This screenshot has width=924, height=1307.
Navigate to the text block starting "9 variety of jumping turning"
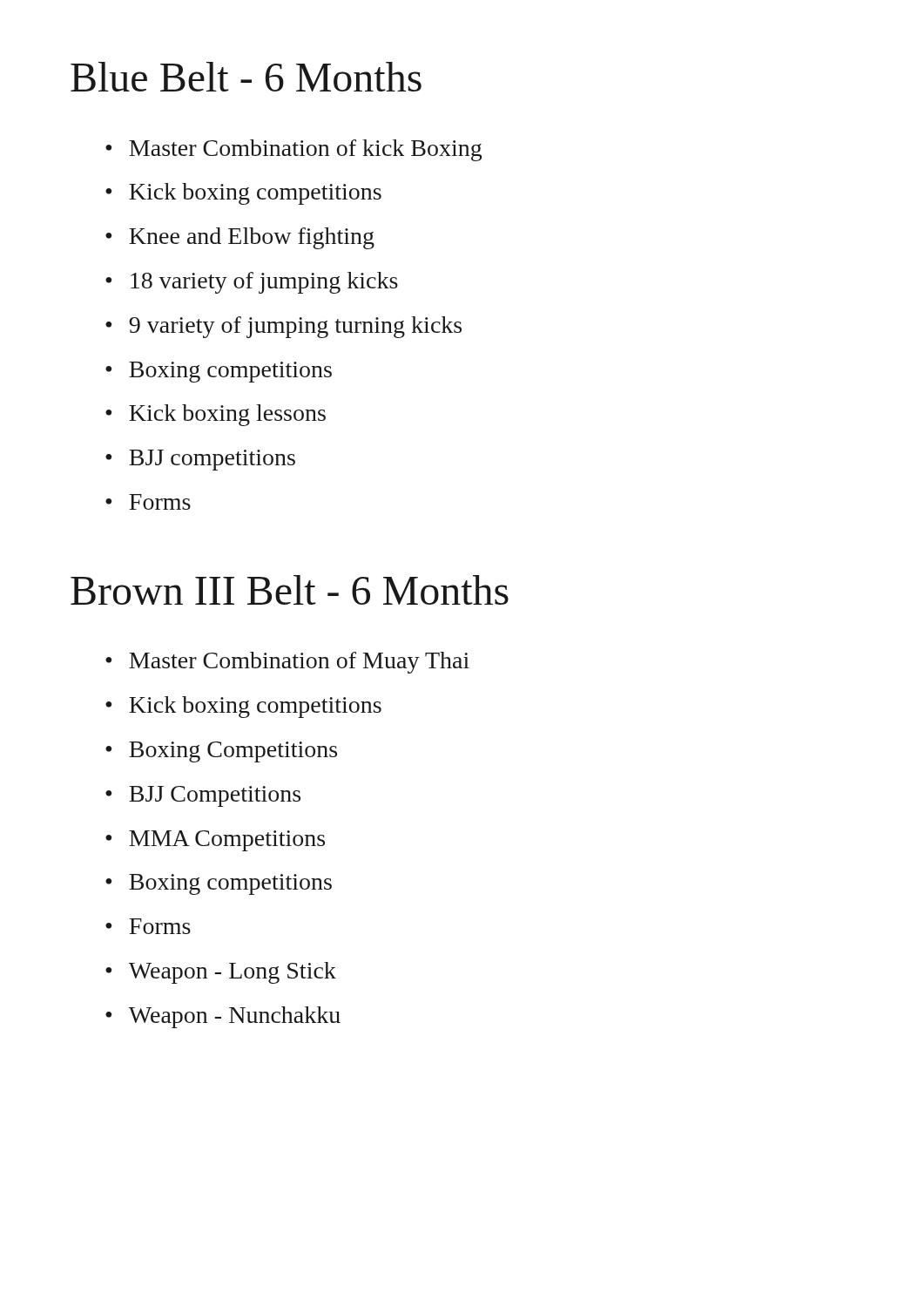click(296, 324)
